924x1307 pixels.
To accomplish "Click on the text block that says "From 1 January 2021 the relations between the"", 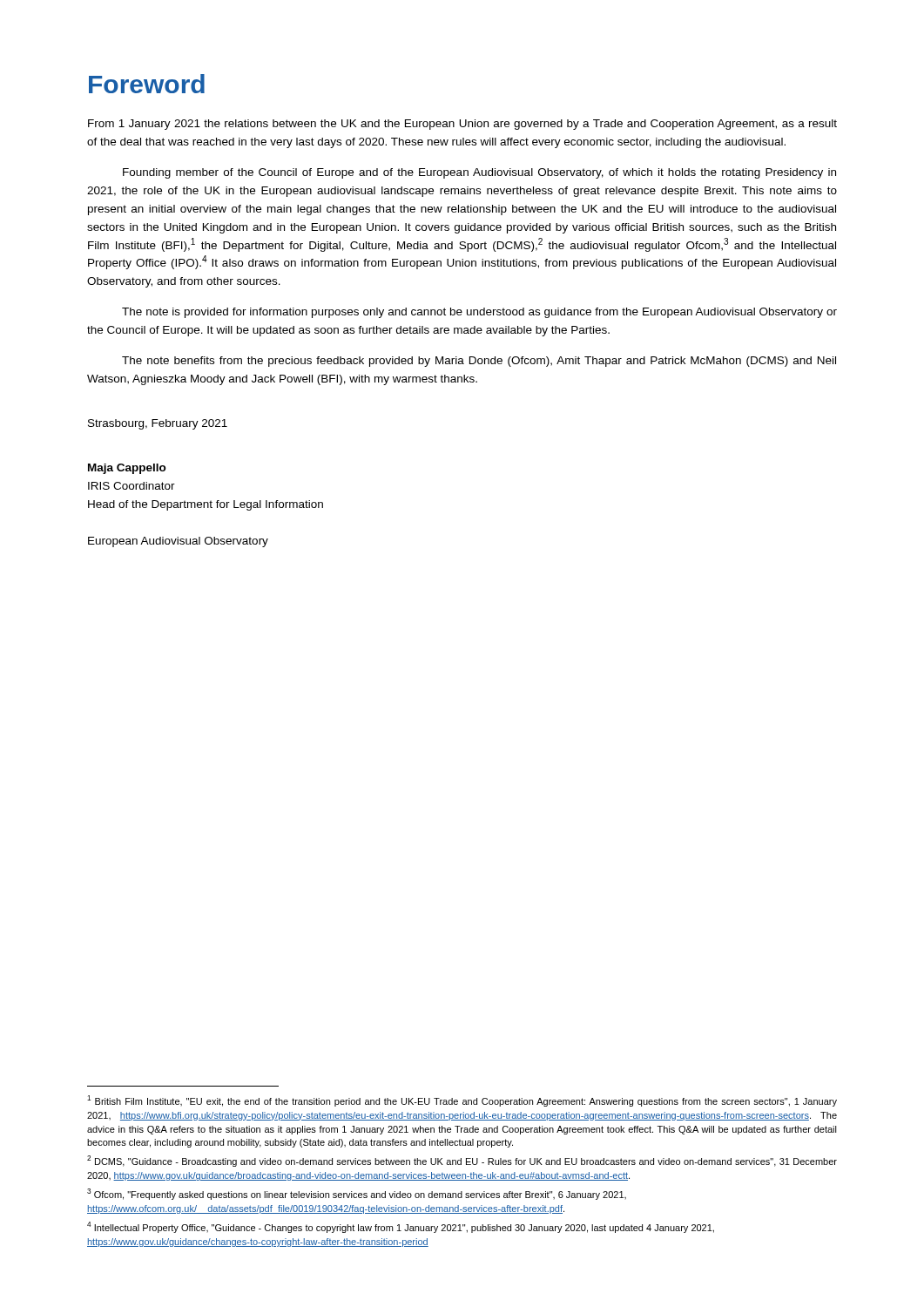I will pyautogui.click(x=462, y=132).
